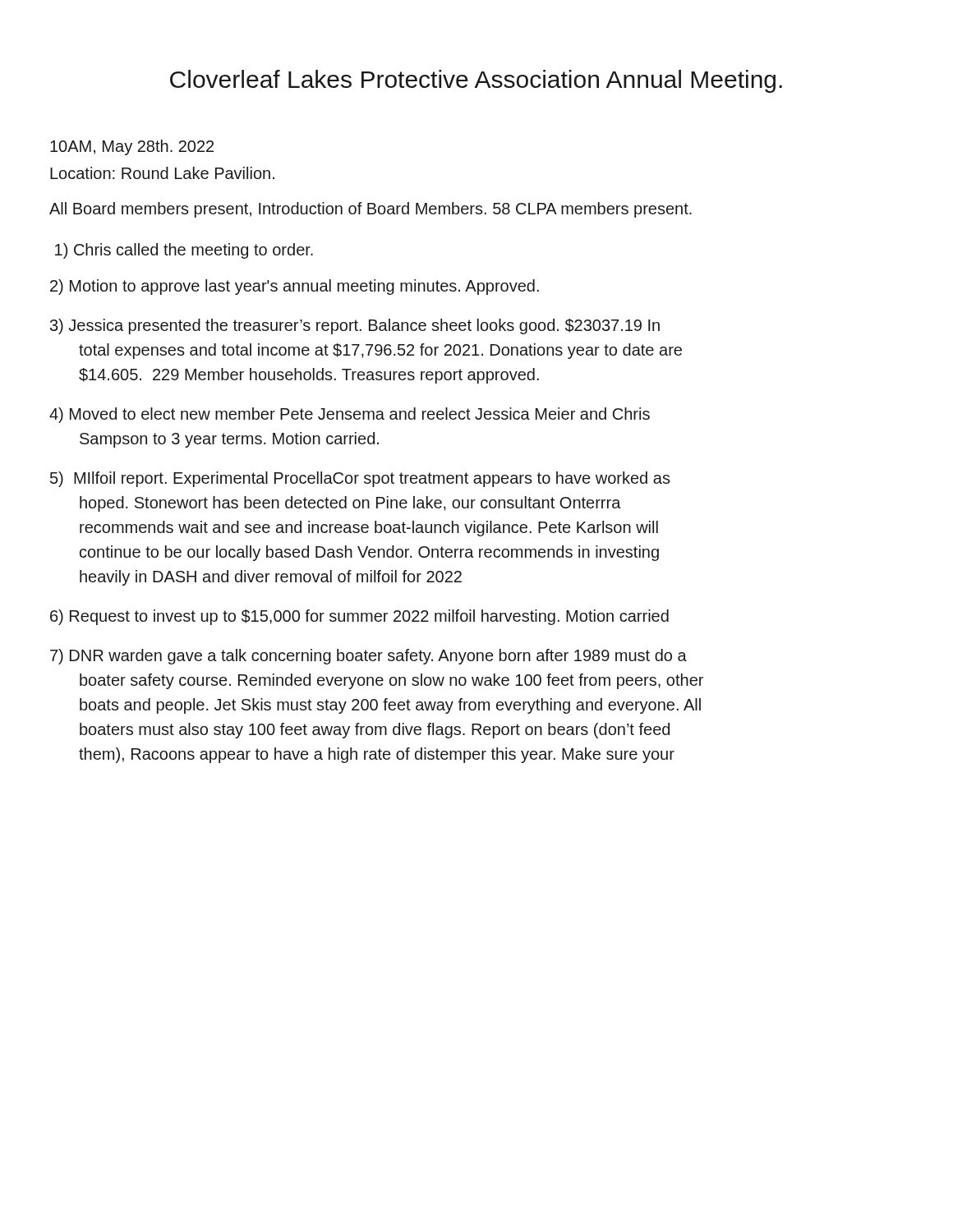953x1232 pixels.
Task: Click on the text block starting "6) Request to invest up"
Action: point(359,616)
